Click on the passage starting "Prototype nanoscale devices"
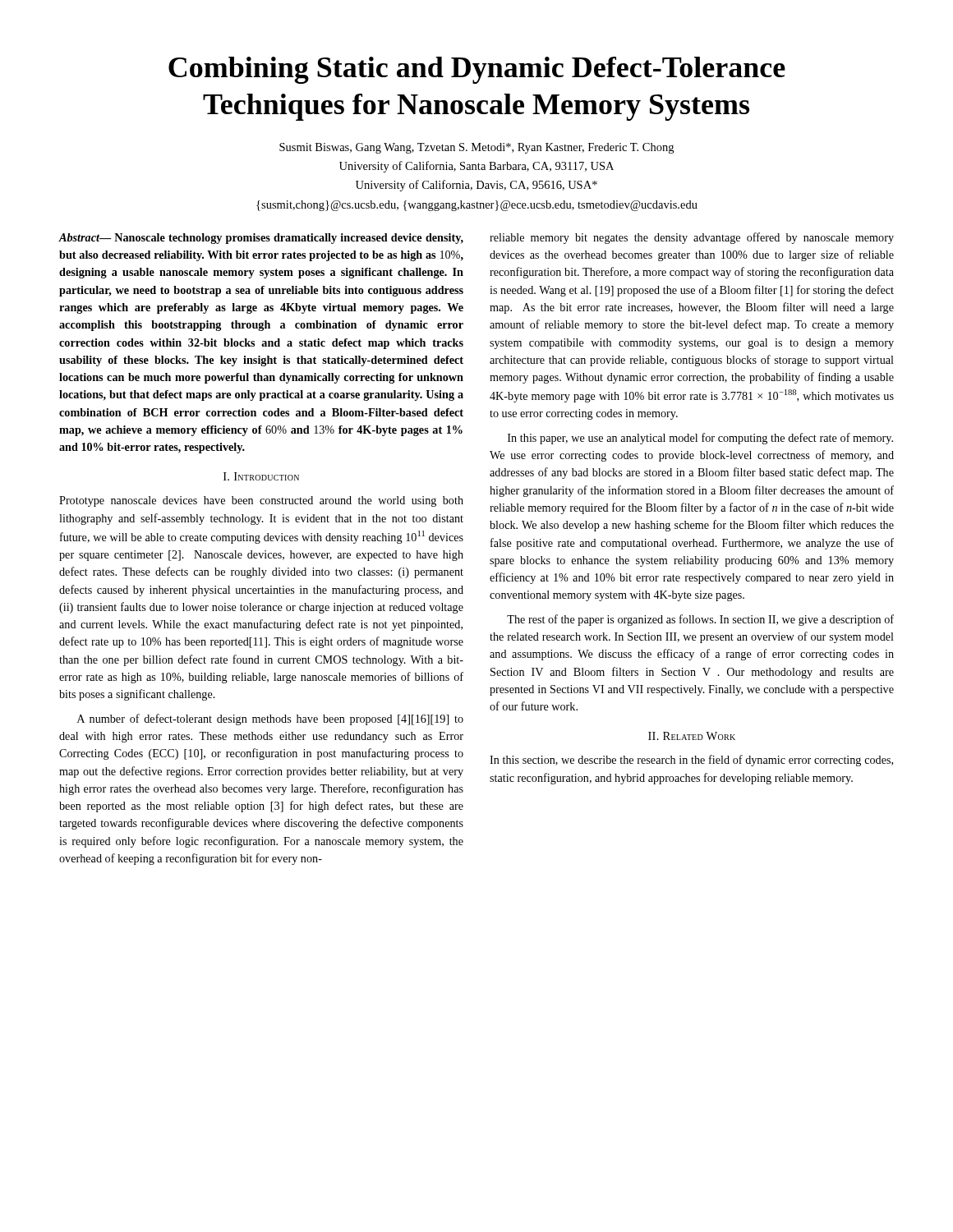Image resolution: width=953 pixels, height=1232 pixels. (x=261, y=680)
